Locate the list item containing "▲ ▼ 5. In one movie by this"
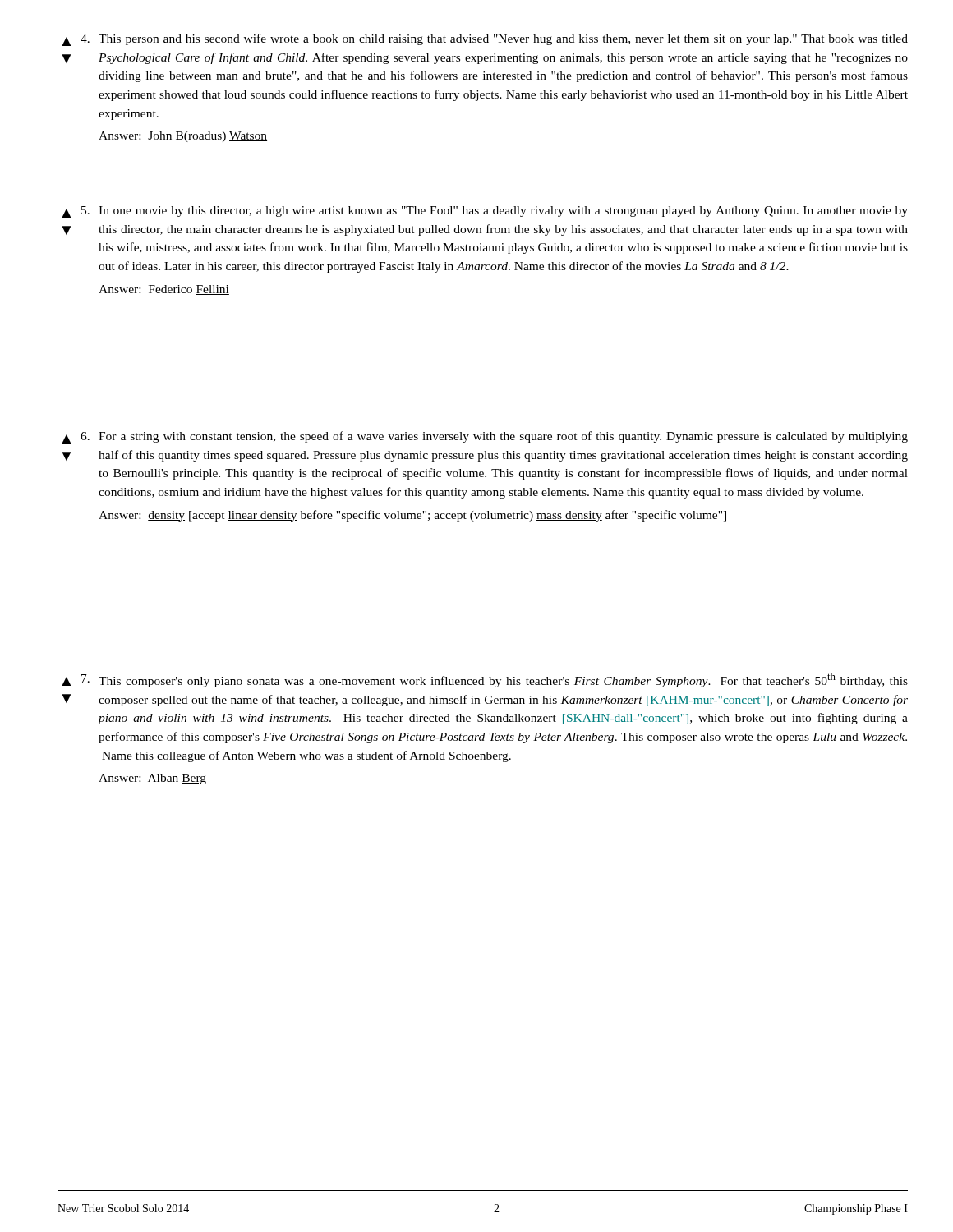 tap(483, 250)
